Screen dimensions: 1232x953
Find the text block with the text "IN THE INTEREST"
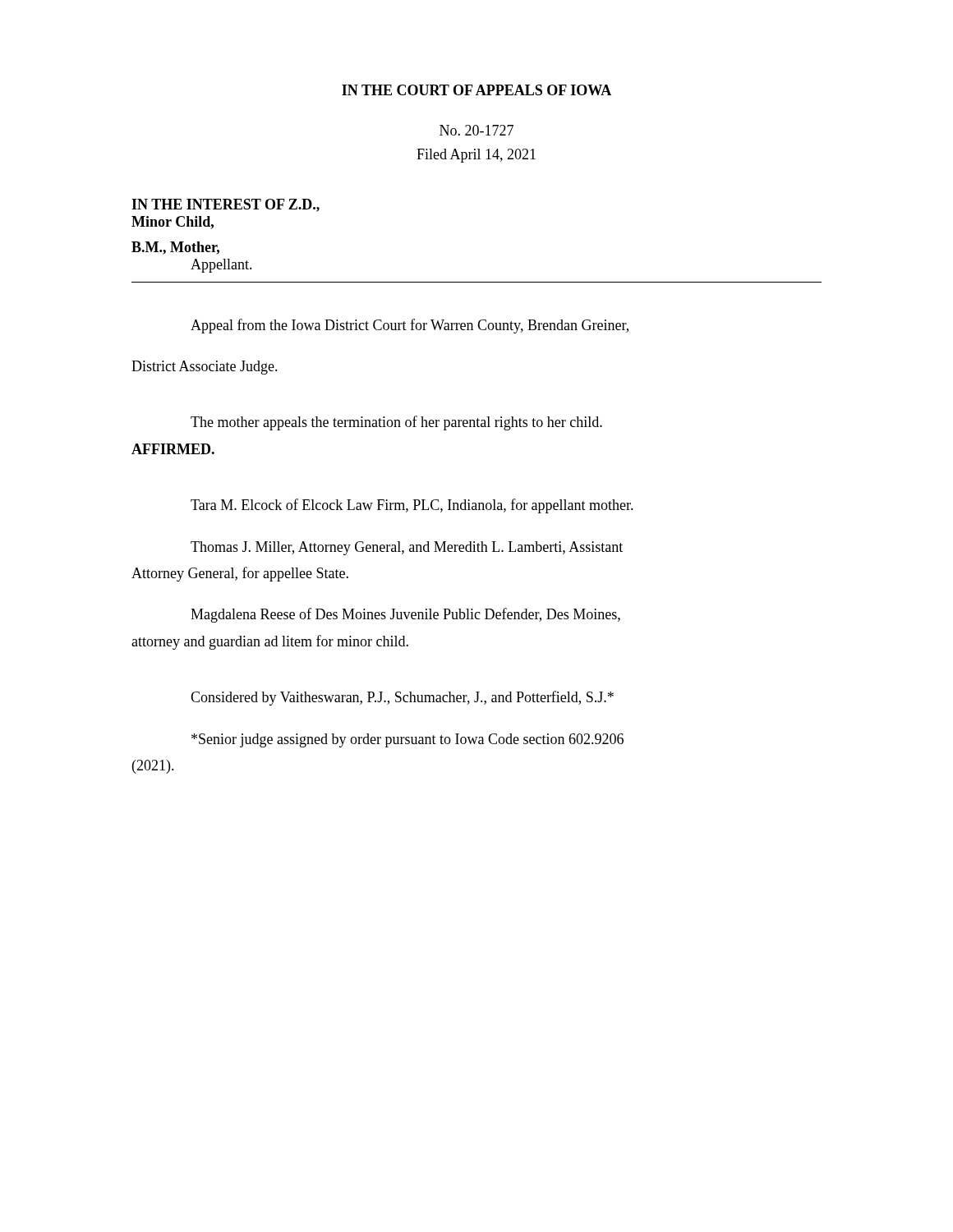coord(226,213)
